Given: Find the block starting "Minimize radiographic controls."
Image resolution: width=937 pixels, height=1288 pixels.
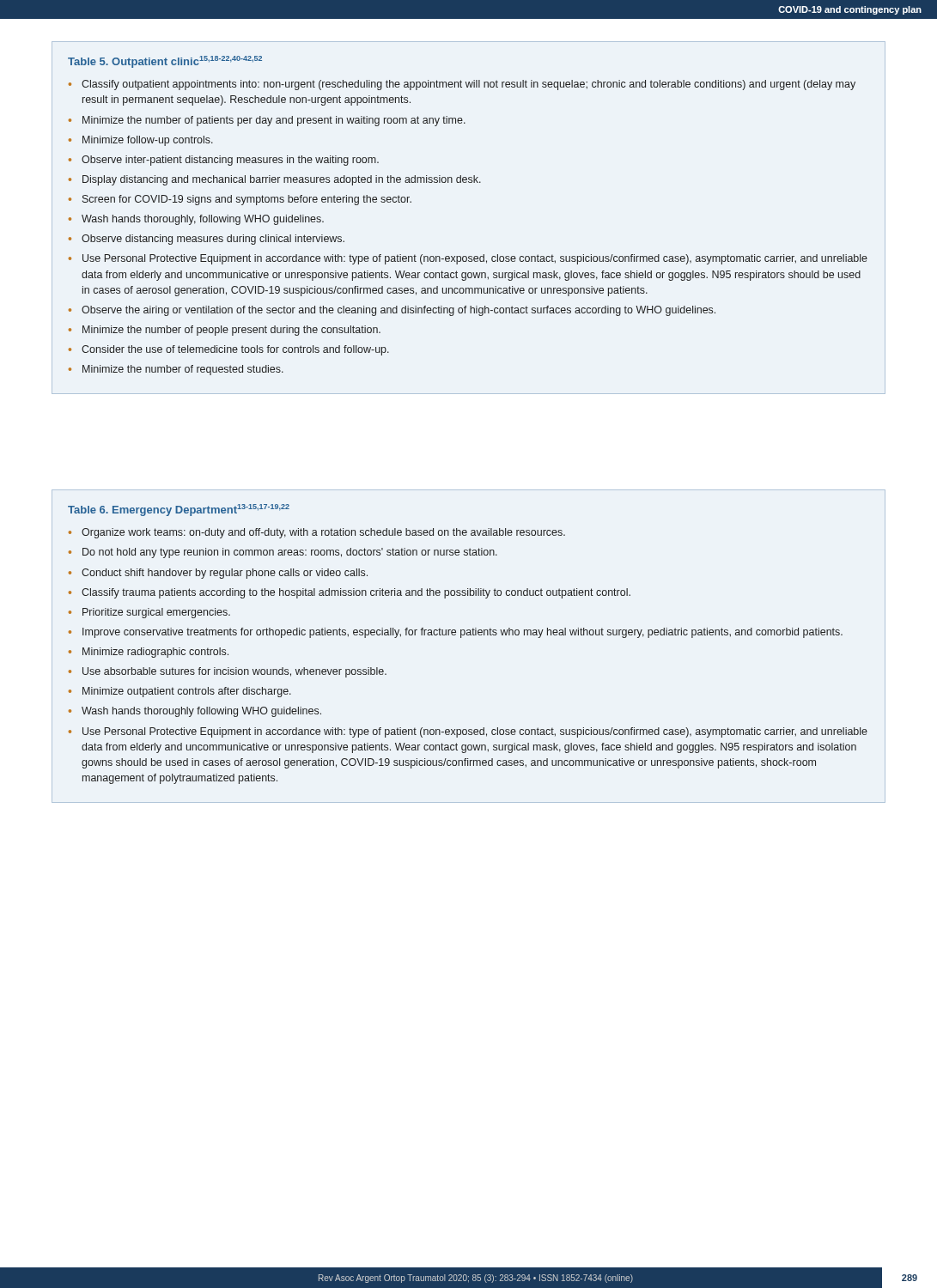Looking at the screenshot, I should (156, 652).
